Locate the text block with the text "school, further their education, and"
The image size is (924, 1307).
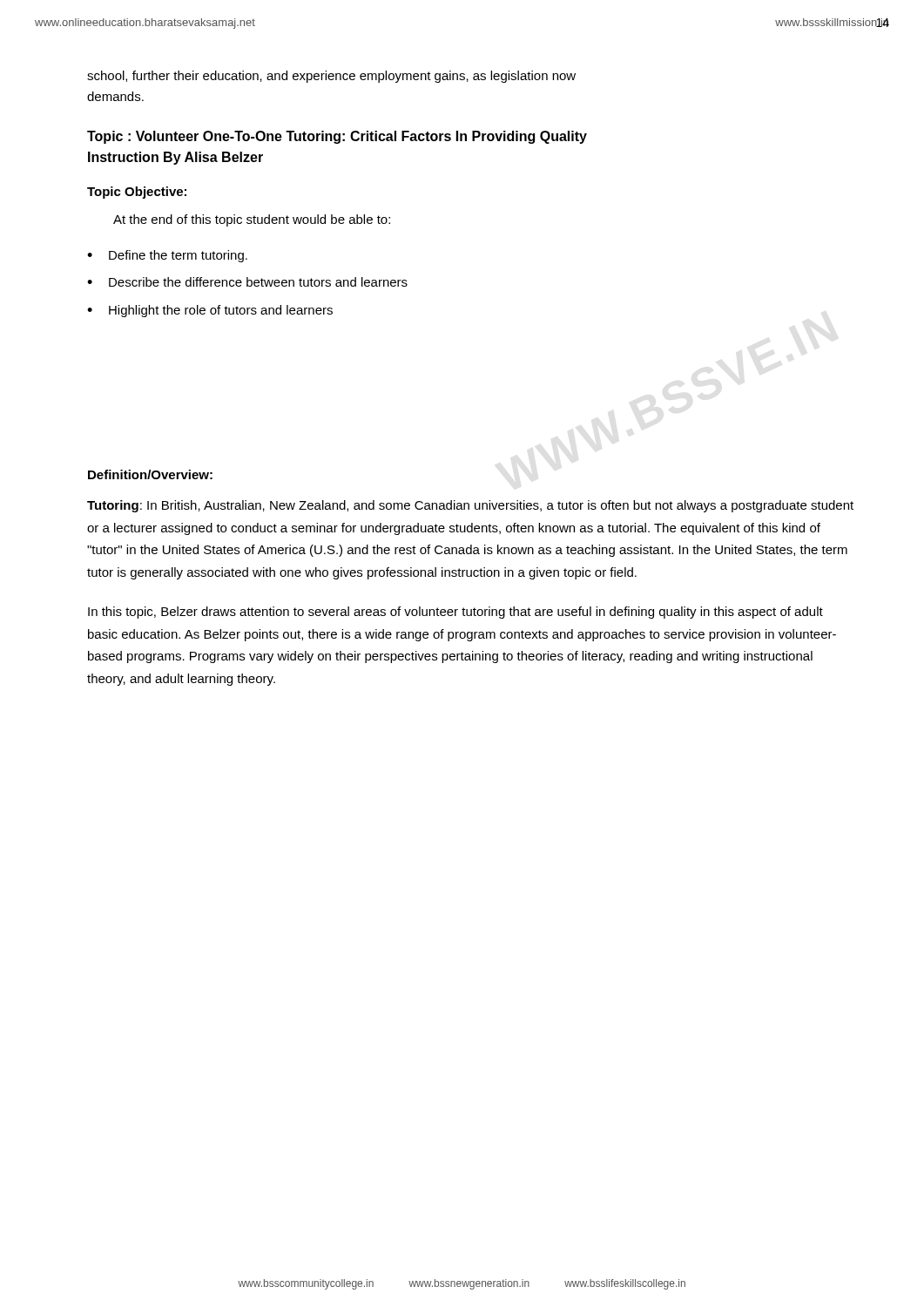[331, 86]
